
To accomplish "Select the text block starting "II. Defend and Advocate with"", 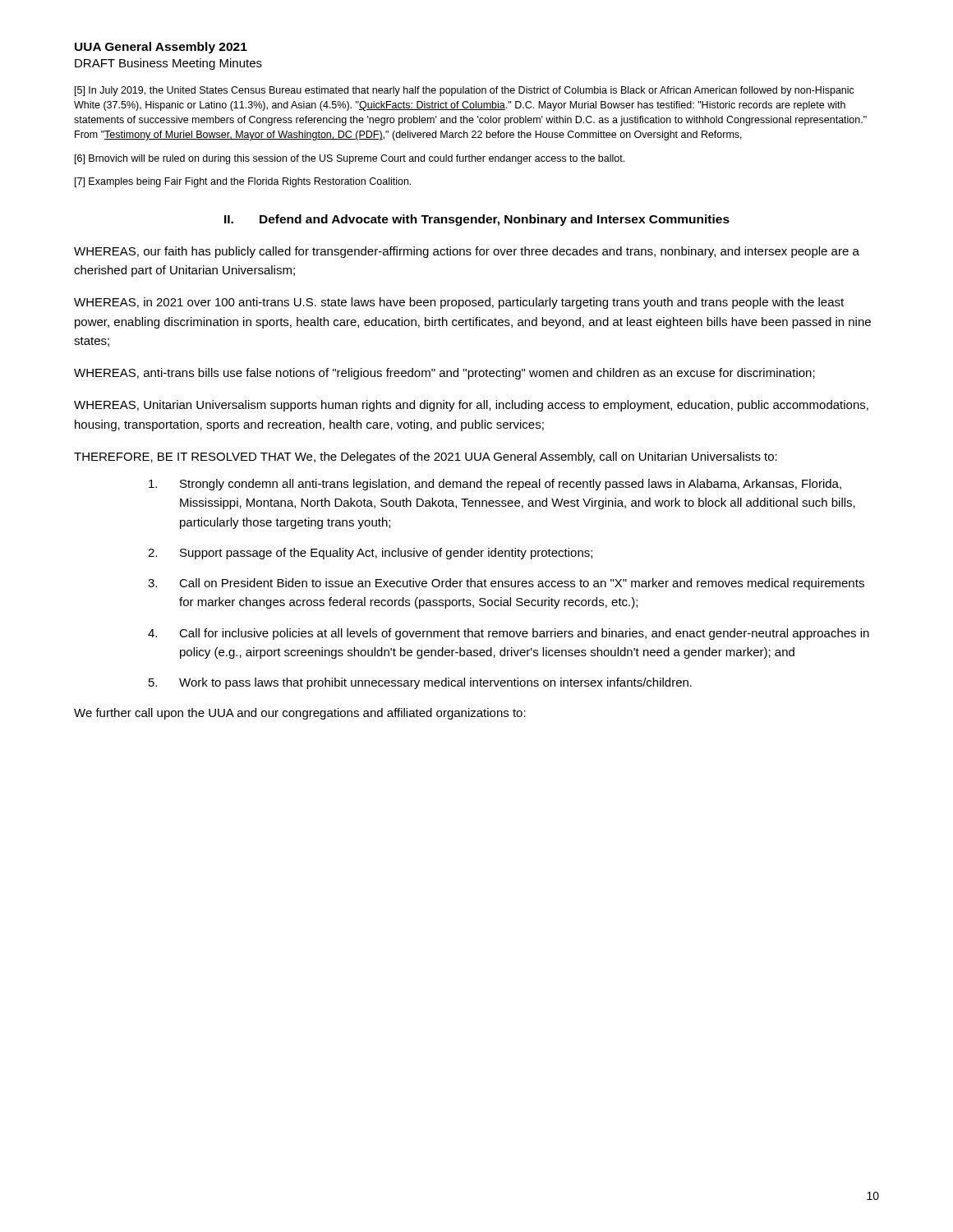I will coord(476,219).
